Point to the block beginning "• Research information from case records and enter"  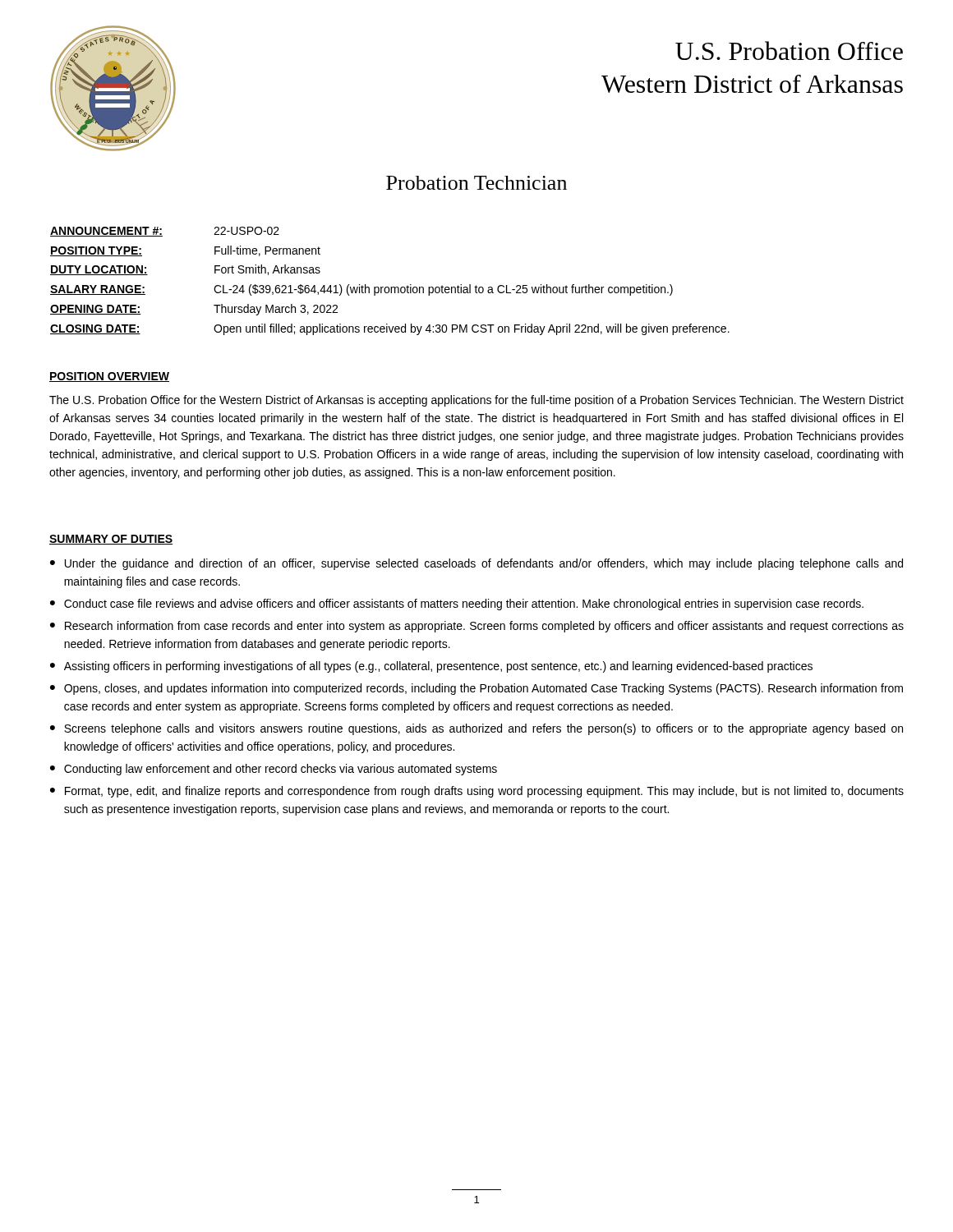(476, 636)
